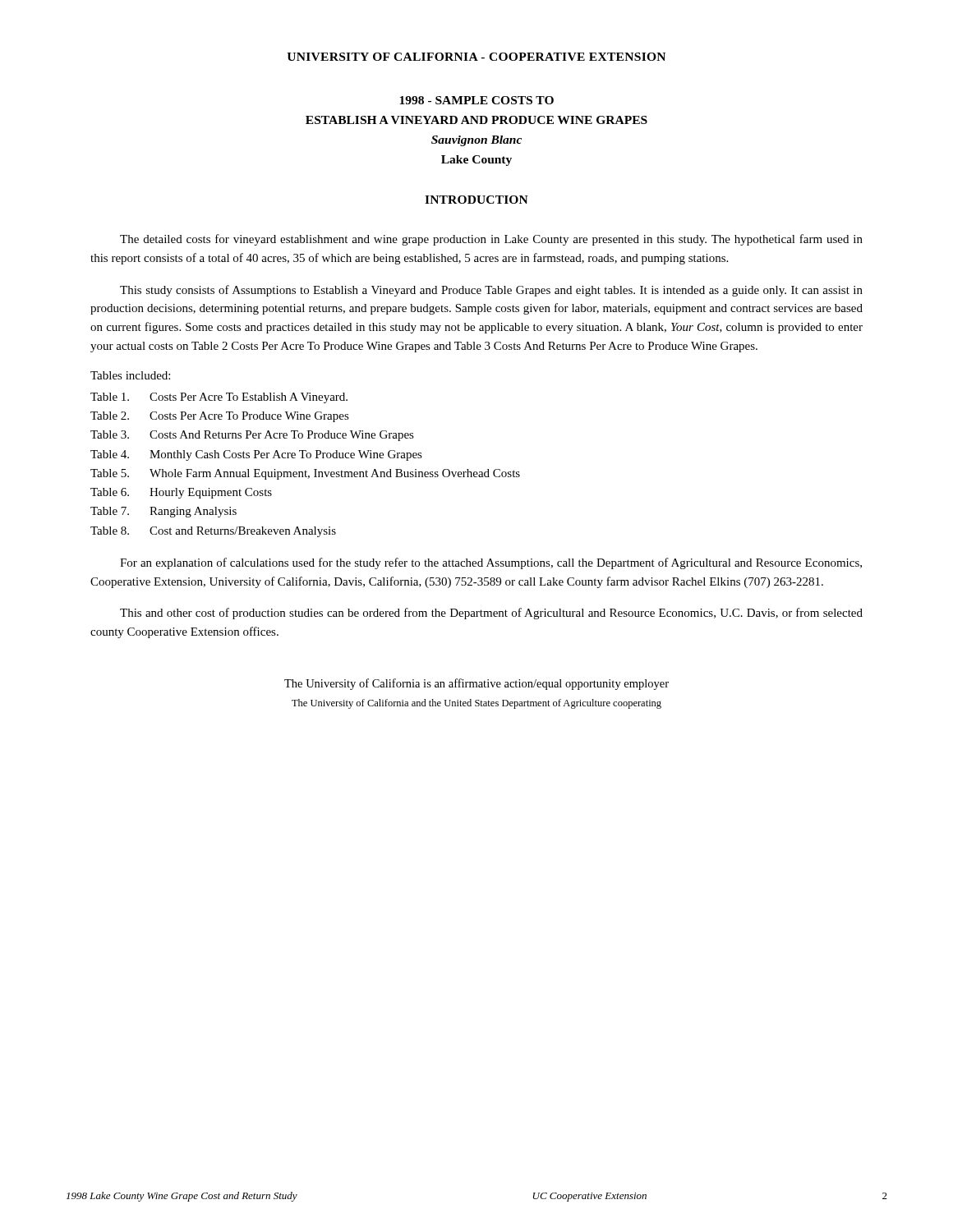Find the block on this page that starts "Table 3. Costs And"
The height and width of the screenshot is (1232, 953).
pyautogui.click(x=252, y=436)
